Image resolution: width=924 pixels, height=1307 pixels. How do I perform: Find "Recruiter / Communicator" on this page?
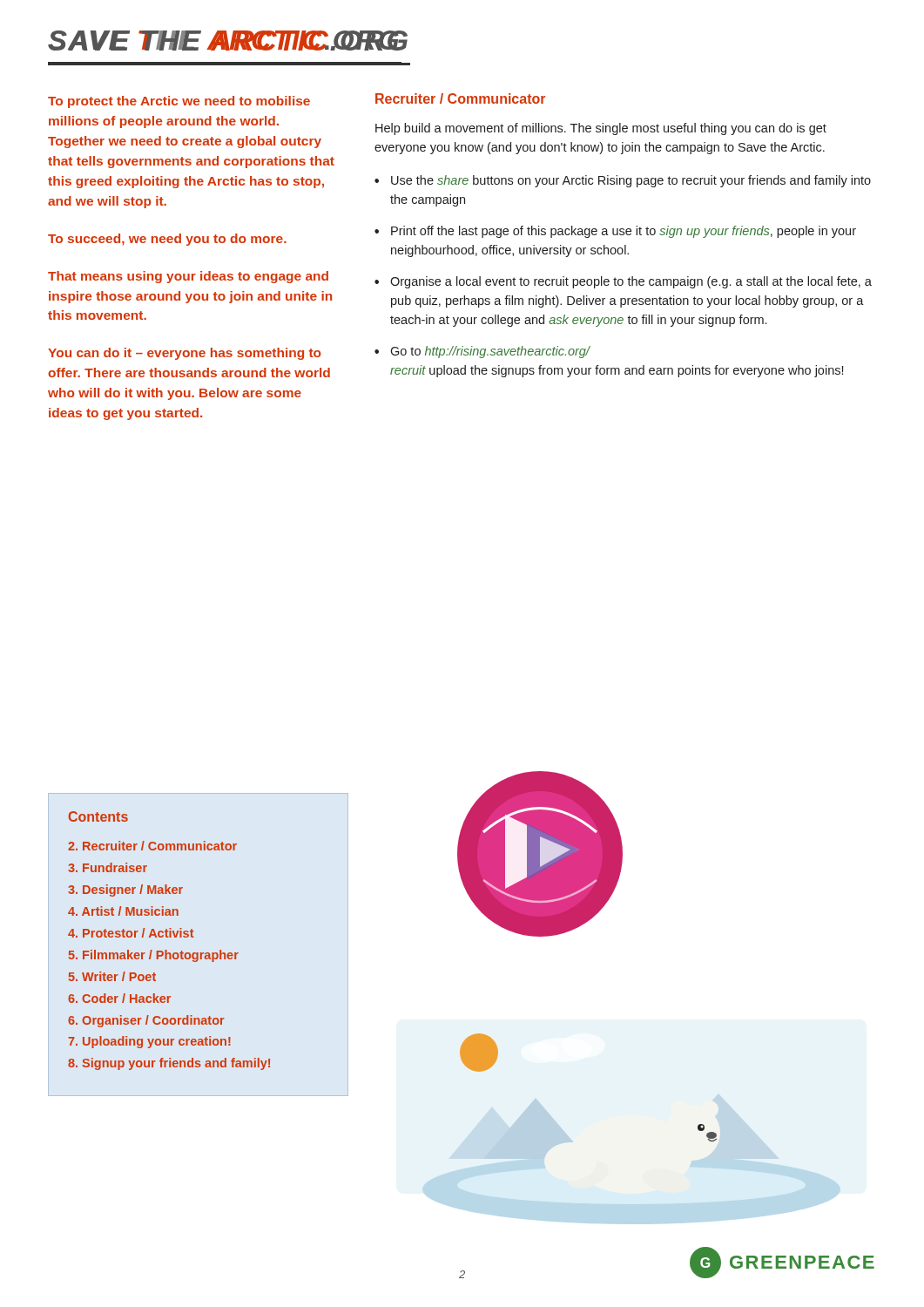tap(460, 99)
